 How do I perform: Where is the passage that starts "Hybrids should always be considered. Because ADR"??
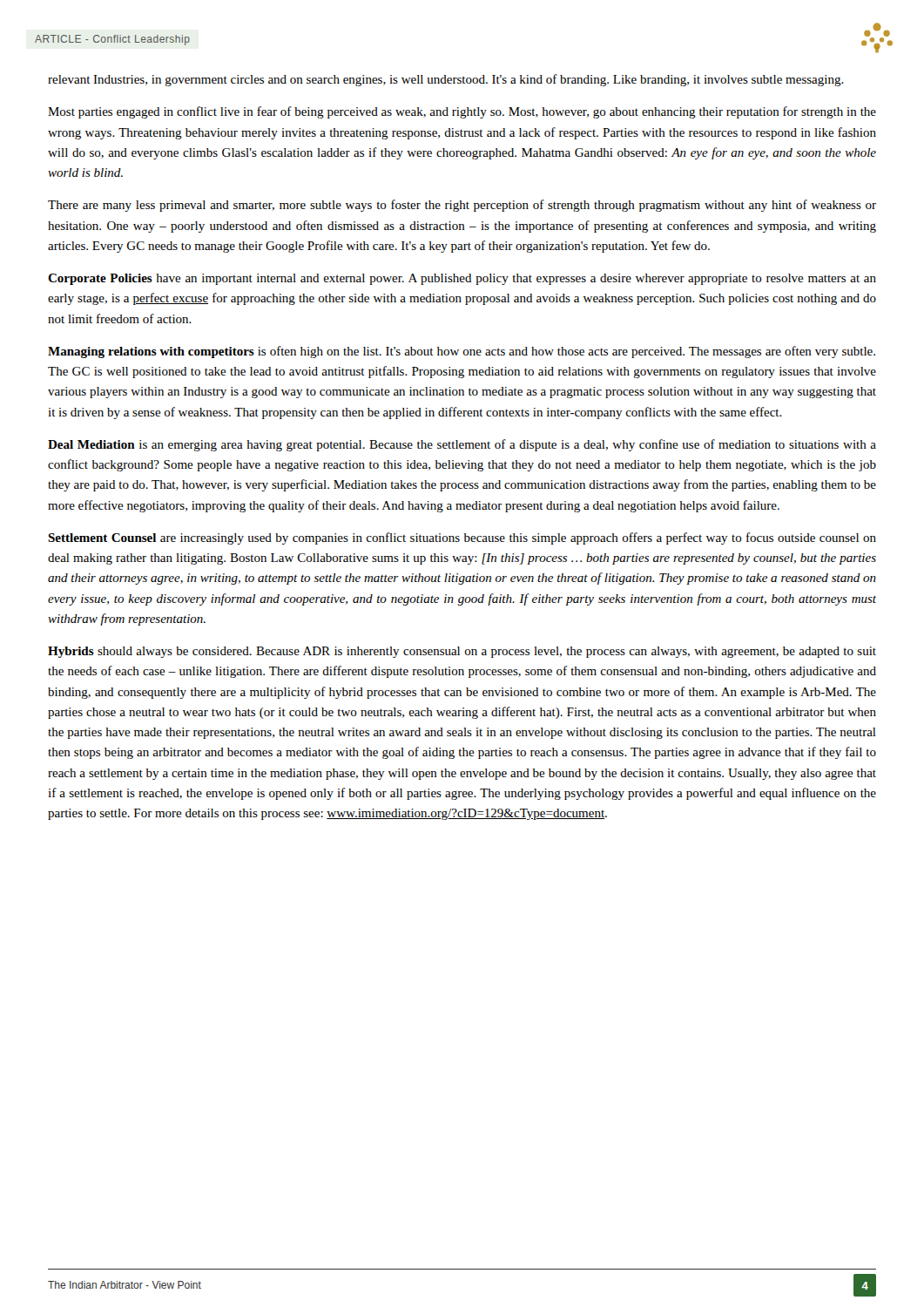pos(462,732)
